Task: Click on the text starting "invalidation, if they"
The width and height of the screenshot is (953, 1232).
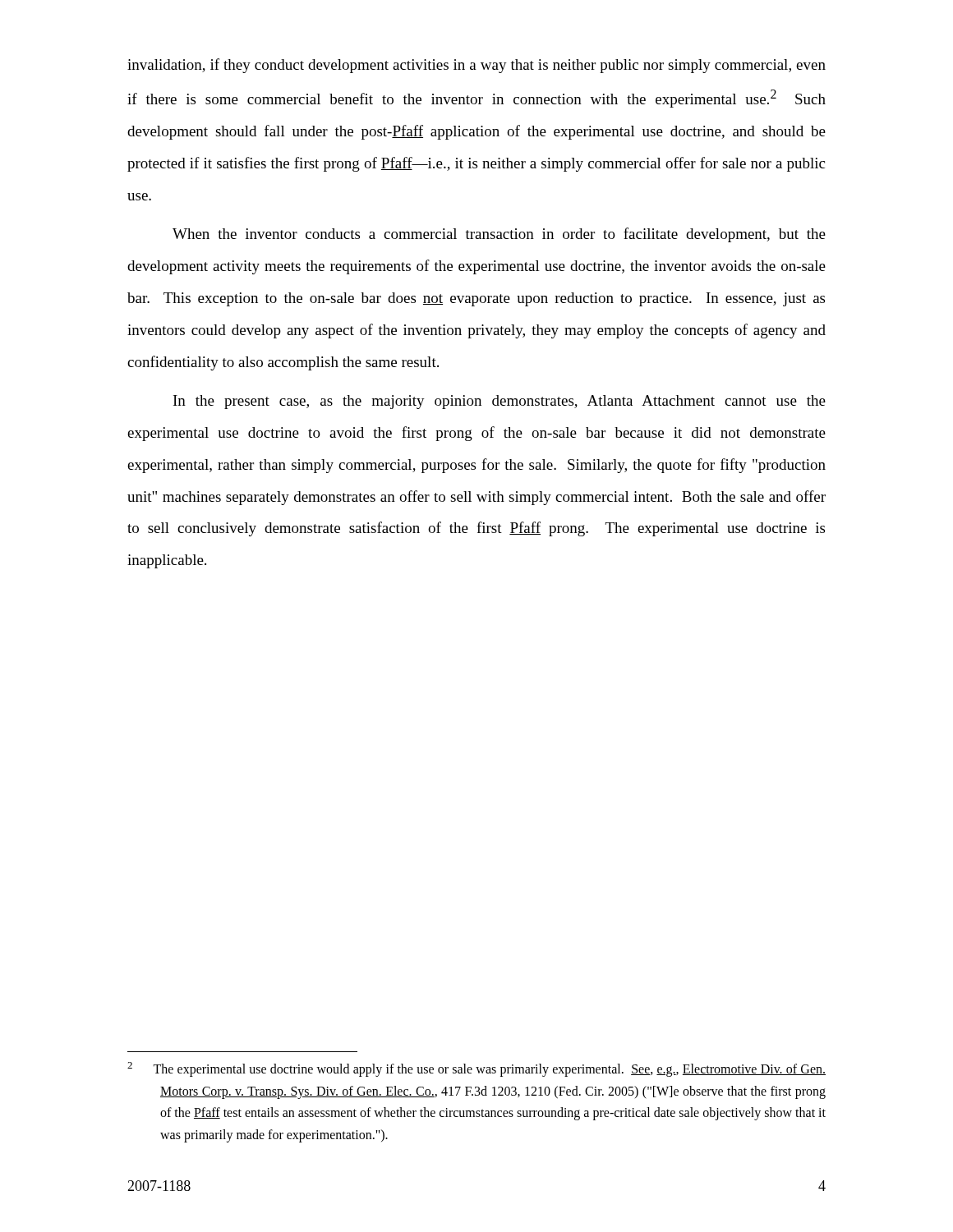Action: point(476,130)
